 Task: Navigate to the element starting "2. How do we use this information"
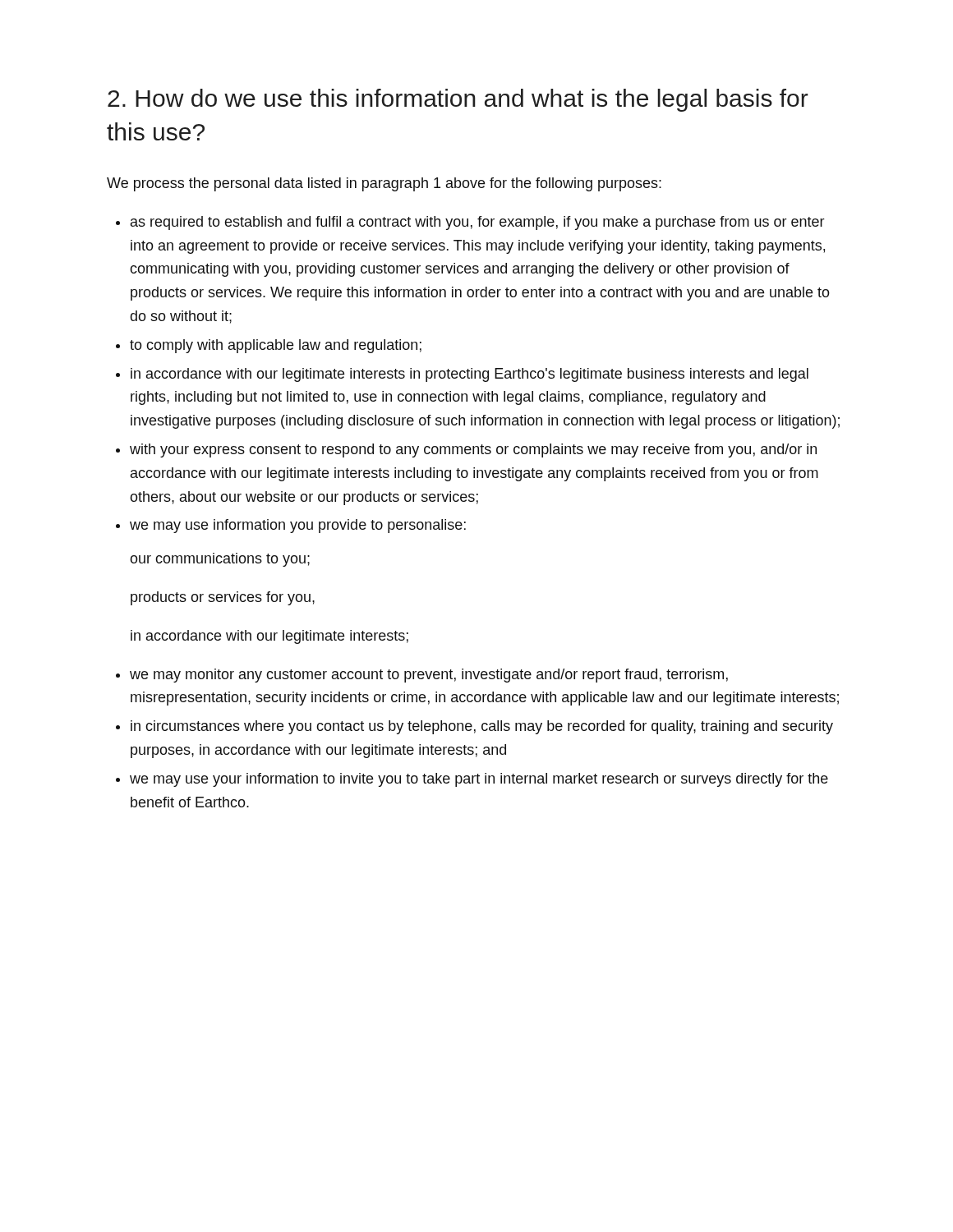[458, 115]
